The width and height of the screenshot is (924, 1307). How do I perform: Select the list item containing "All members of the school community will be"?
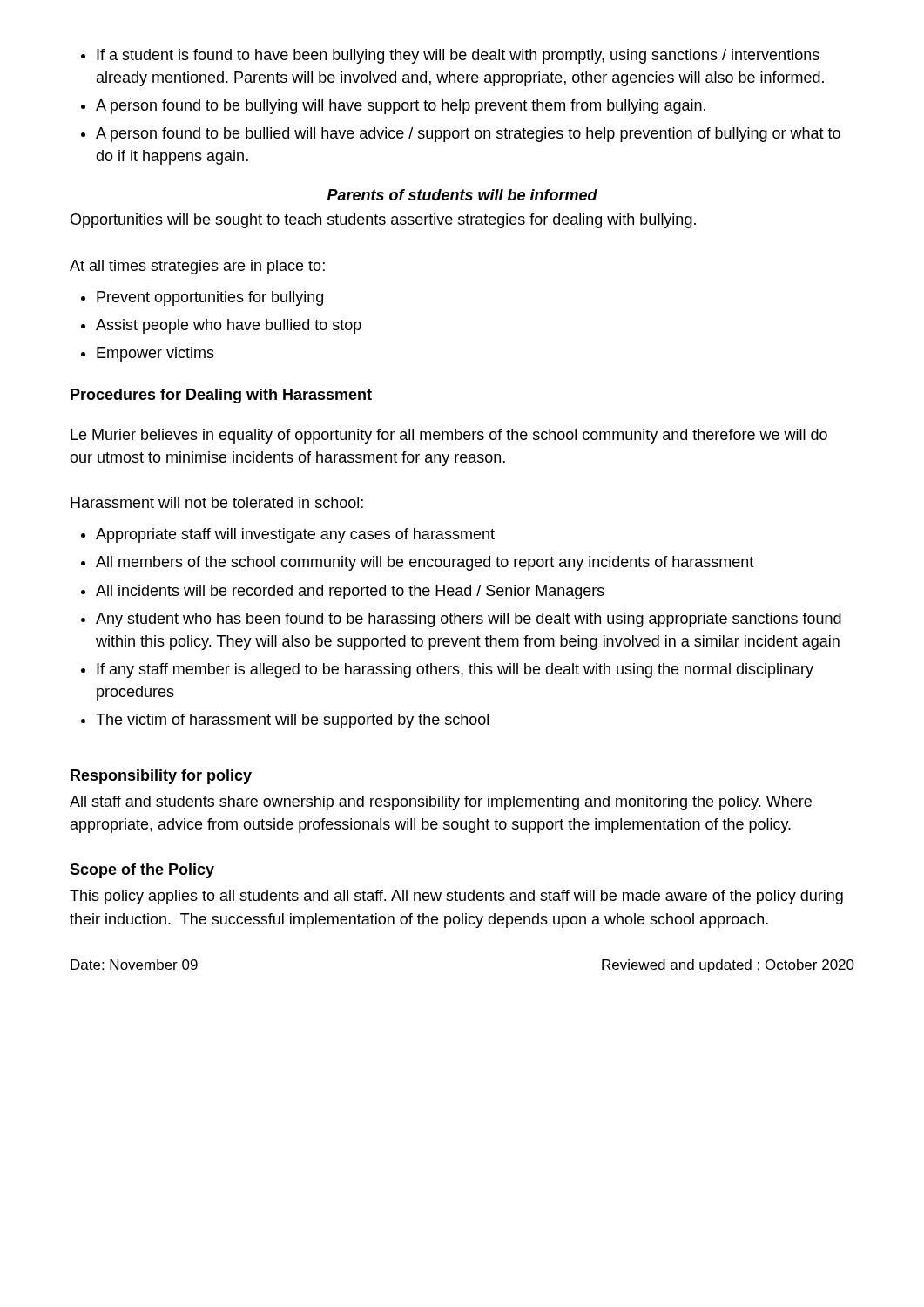[x=475, y=562]
